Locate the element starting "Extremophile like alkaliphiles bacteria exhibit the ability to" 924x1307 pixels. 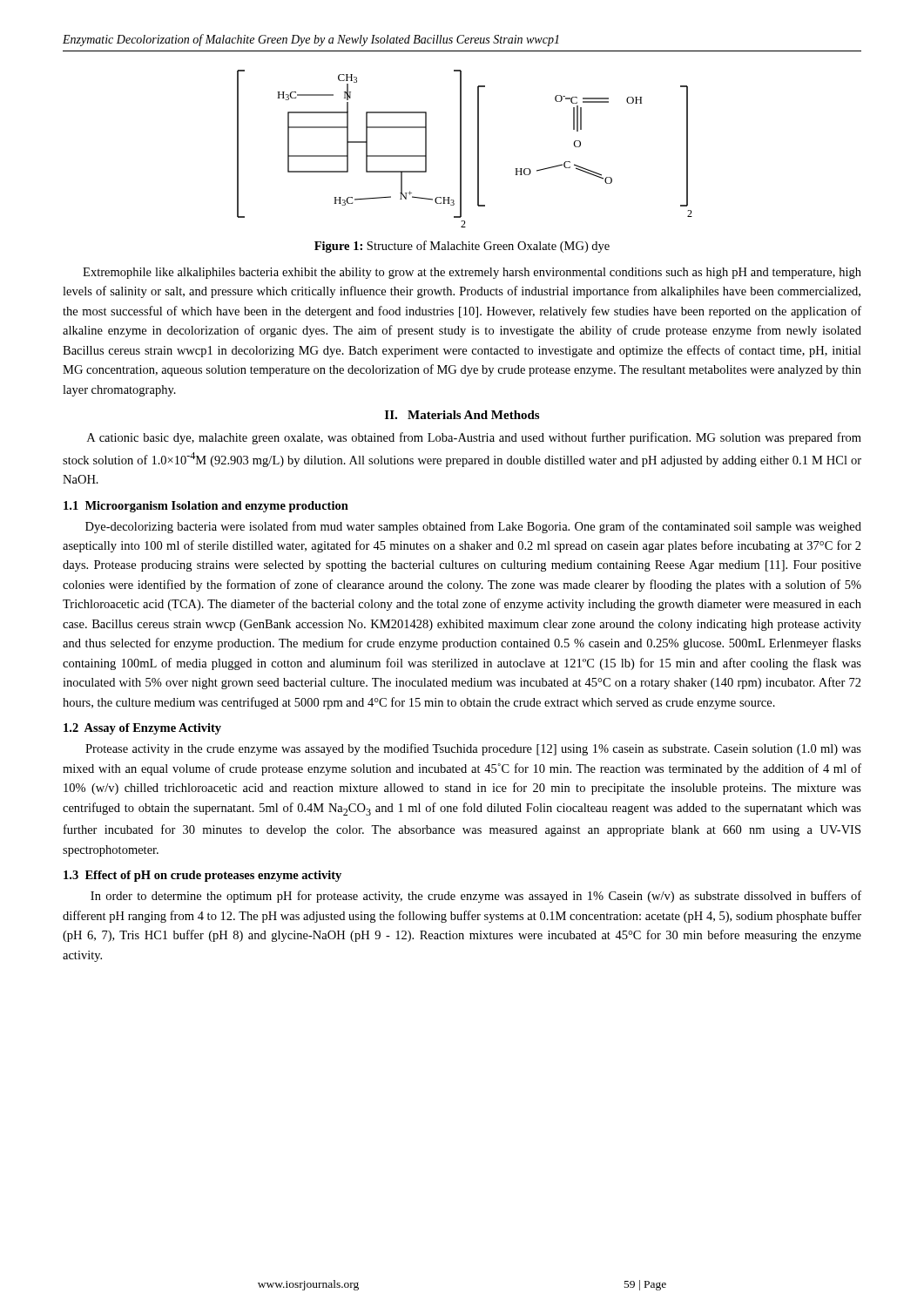462,331
